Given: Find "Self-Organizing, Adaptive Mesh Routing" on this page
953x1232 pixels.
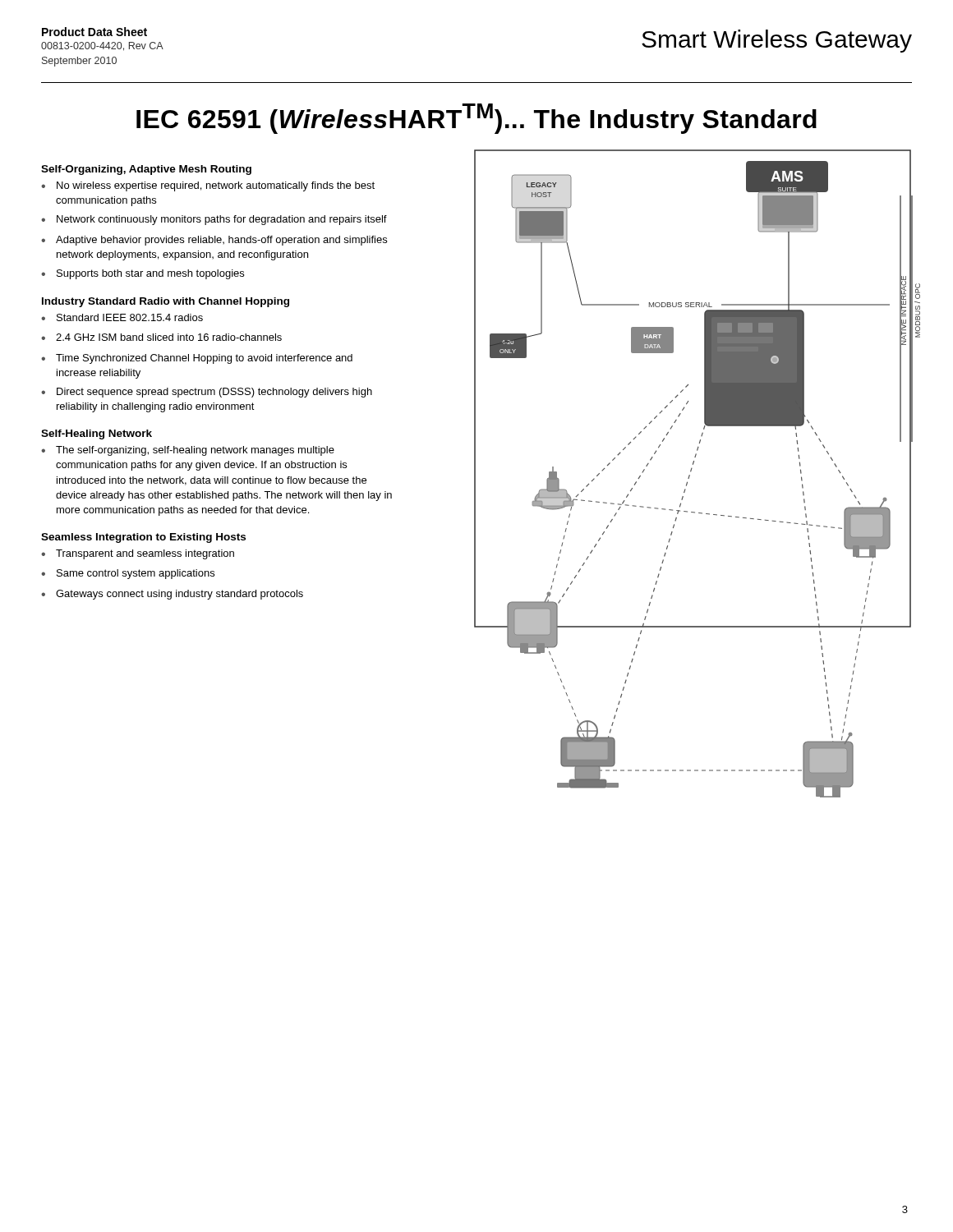Looking at the screenshot, I should point(147,169).
